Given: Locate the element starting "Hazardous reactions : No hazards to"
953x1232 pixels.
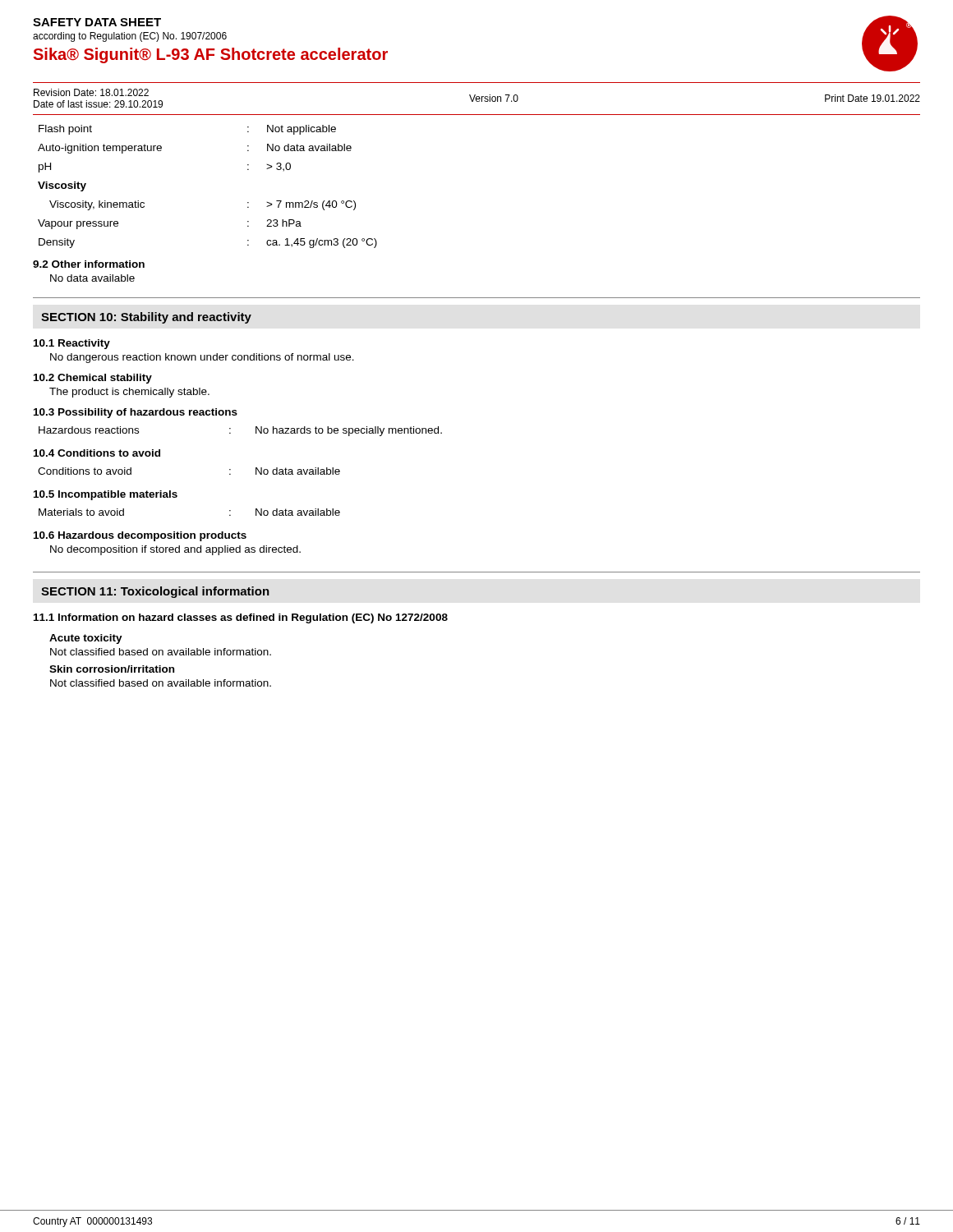Looking at the screenshot, I should pos(88,431).
